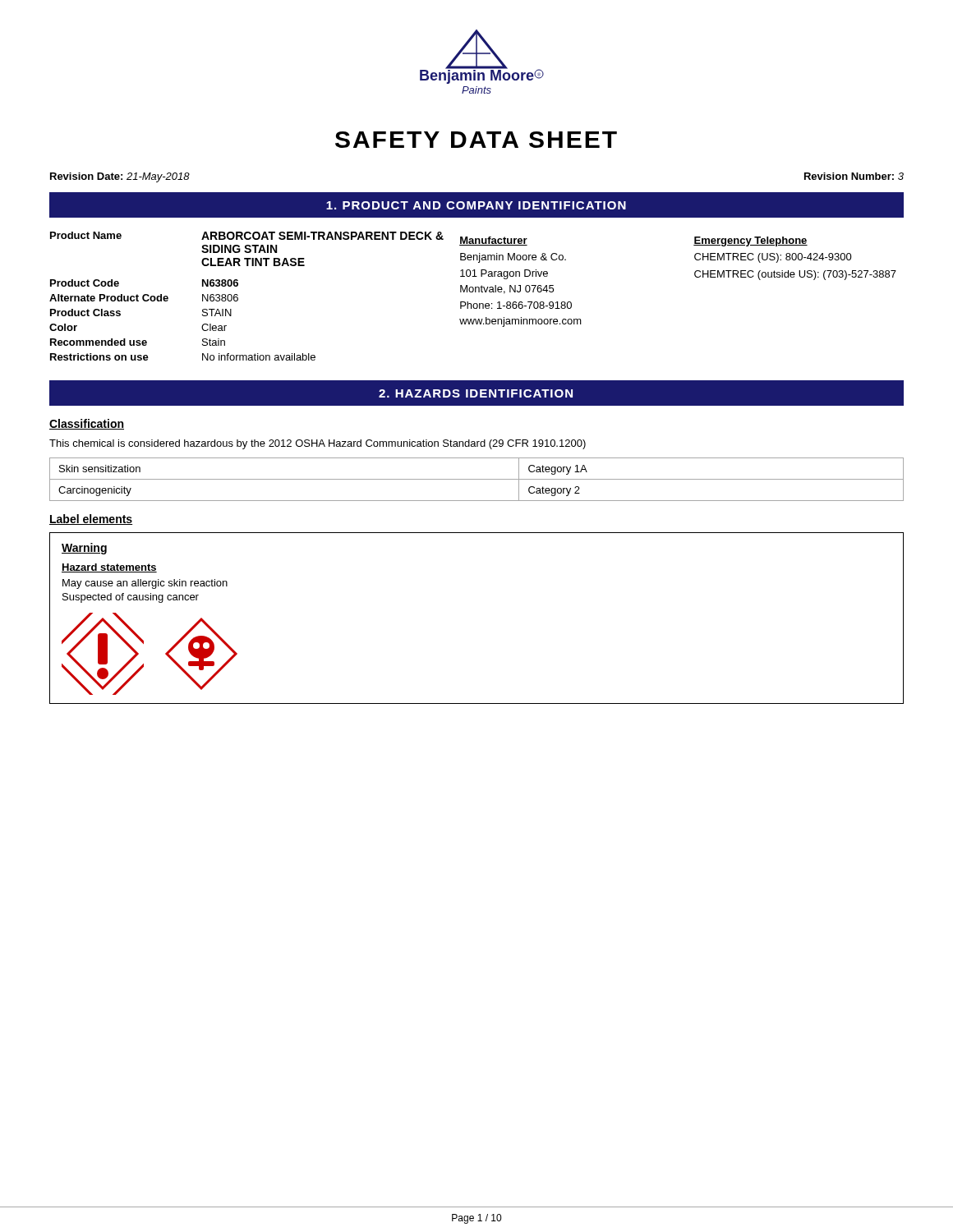Viewport: 953px width, 1232px height.
Task: Find the text block starting "Revision Date: 21-May-2018 Revision Number:"
Action: click(x=121, y=179)
